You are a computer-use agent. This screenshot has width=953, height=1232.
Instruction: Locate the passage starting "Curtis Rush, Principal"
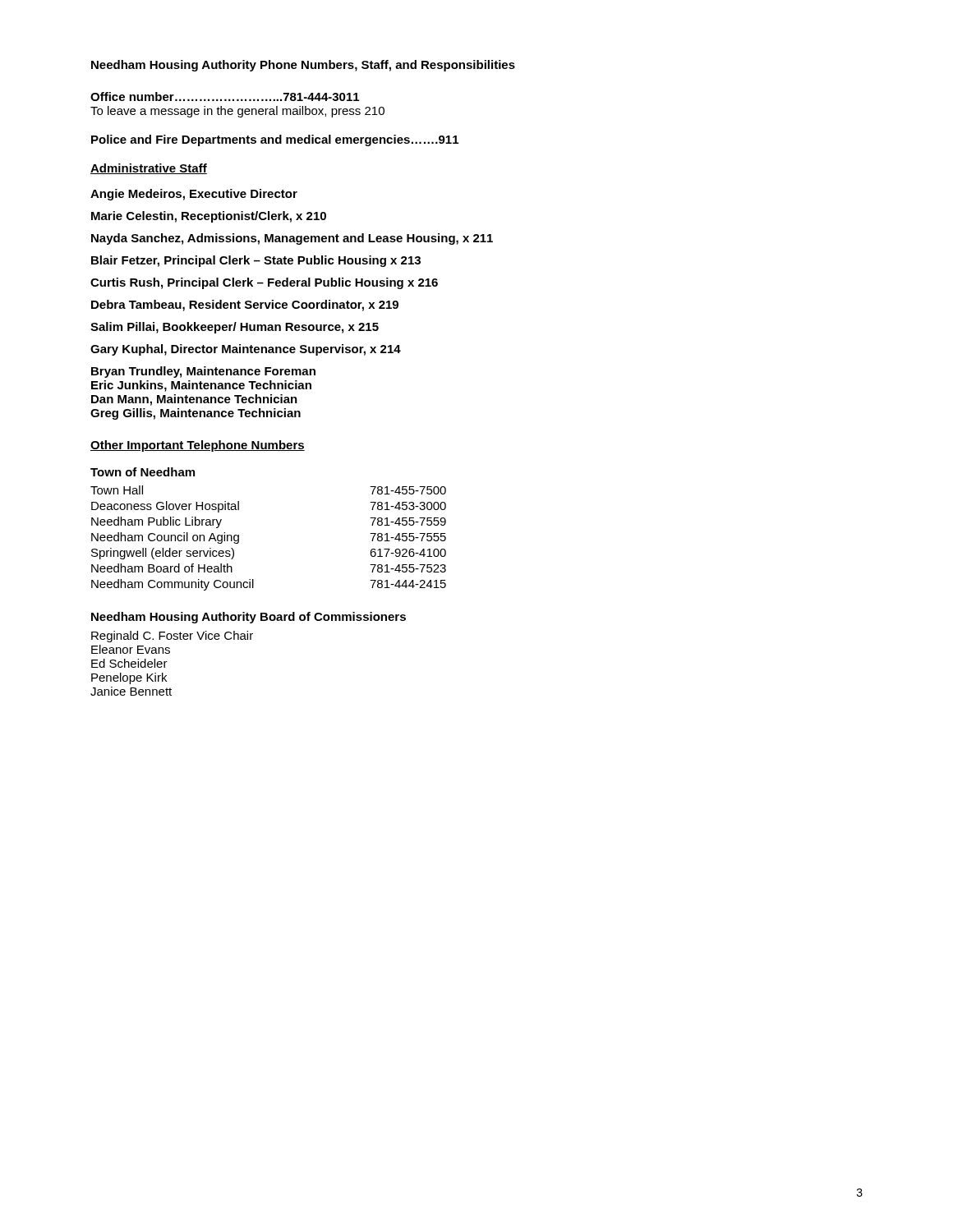pos(264,282)
